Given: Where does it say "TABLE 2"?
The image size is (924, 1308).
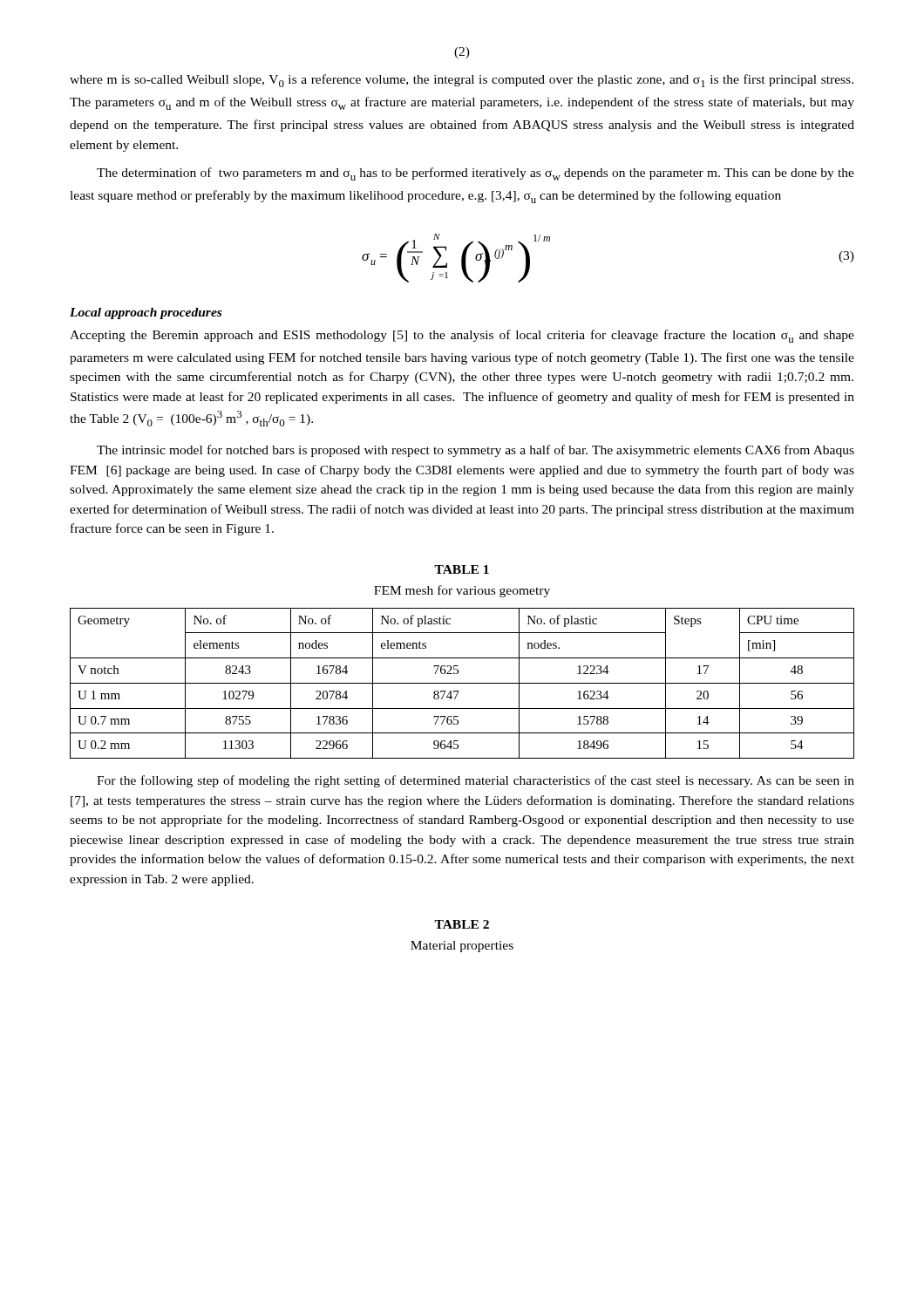Looking at the screenshot, I should (462, 924).
